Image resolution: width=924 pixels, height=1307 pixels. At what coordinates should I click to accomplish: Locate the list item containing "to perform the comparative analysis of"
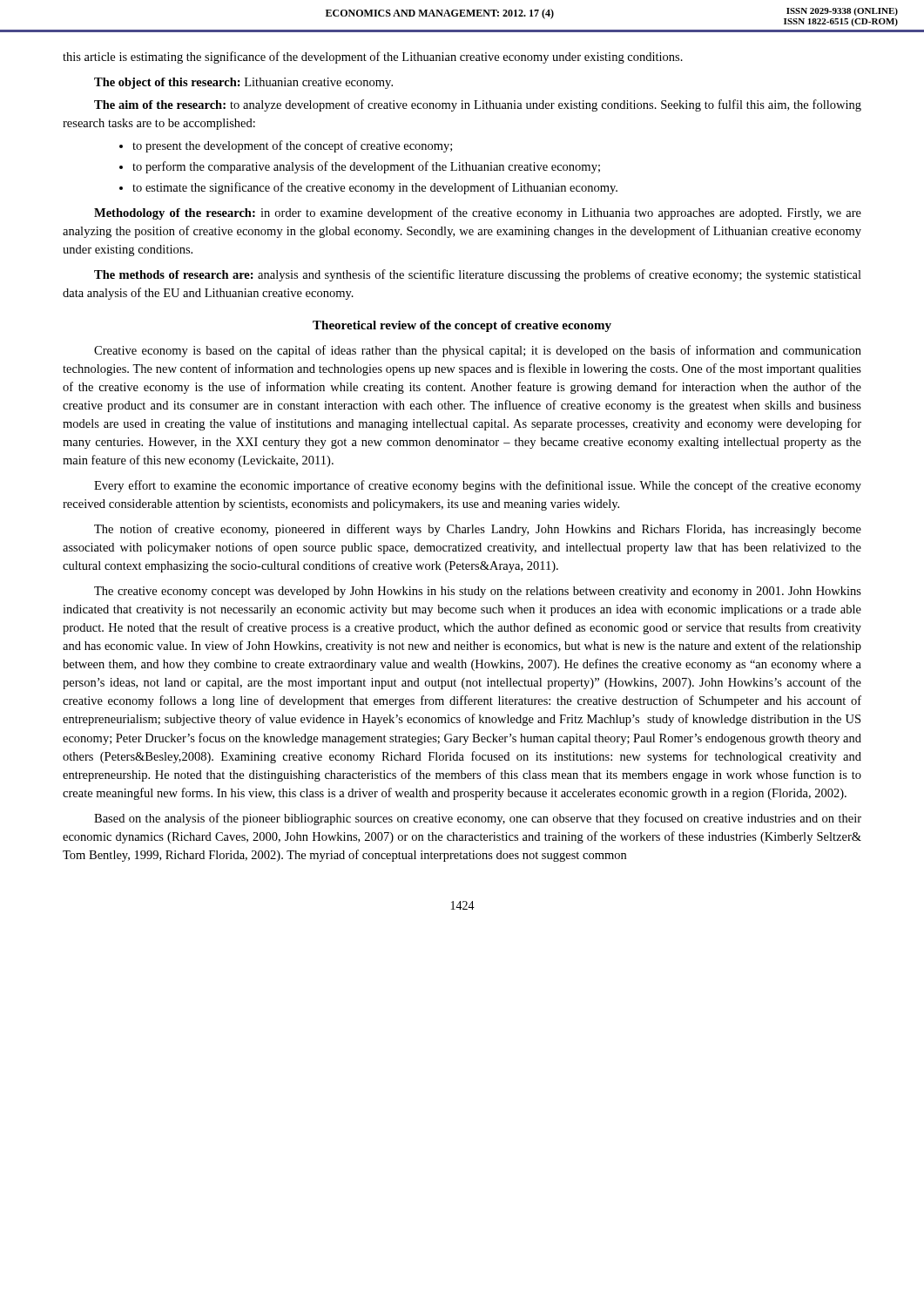pos(367,167)
